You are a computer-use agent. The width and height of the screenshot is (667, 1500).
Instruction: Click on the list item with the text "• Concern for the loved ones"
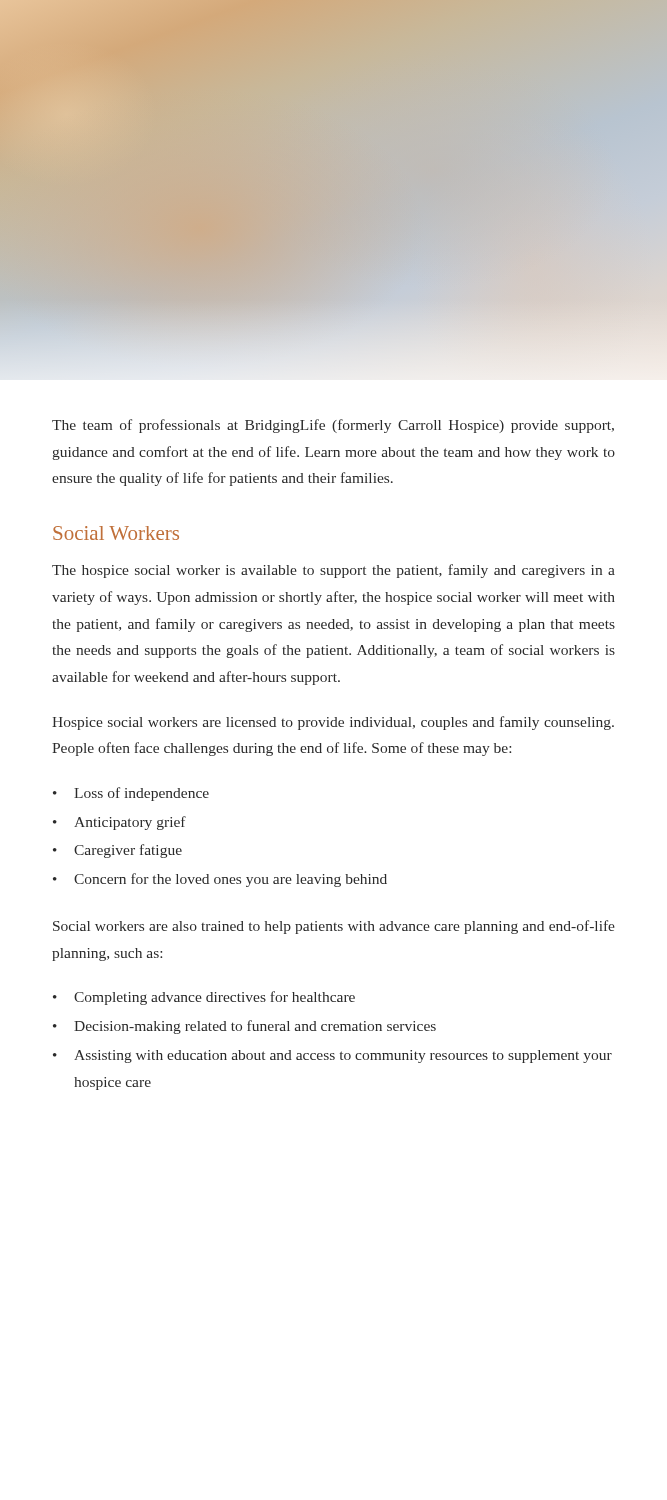(x=334, y=880)
